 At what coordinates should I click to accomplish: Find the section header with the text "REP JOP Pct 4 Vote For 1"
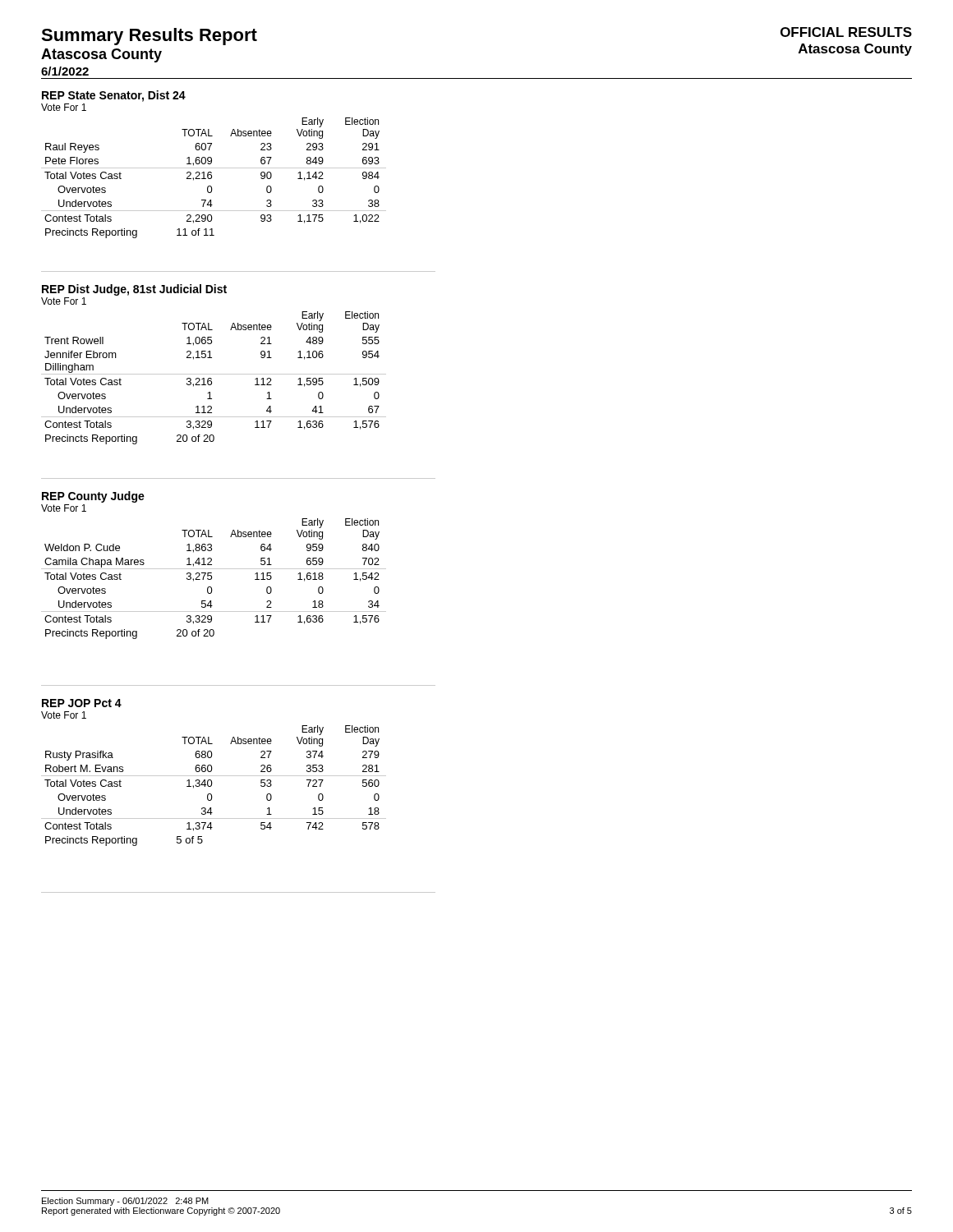click(81, 709)
